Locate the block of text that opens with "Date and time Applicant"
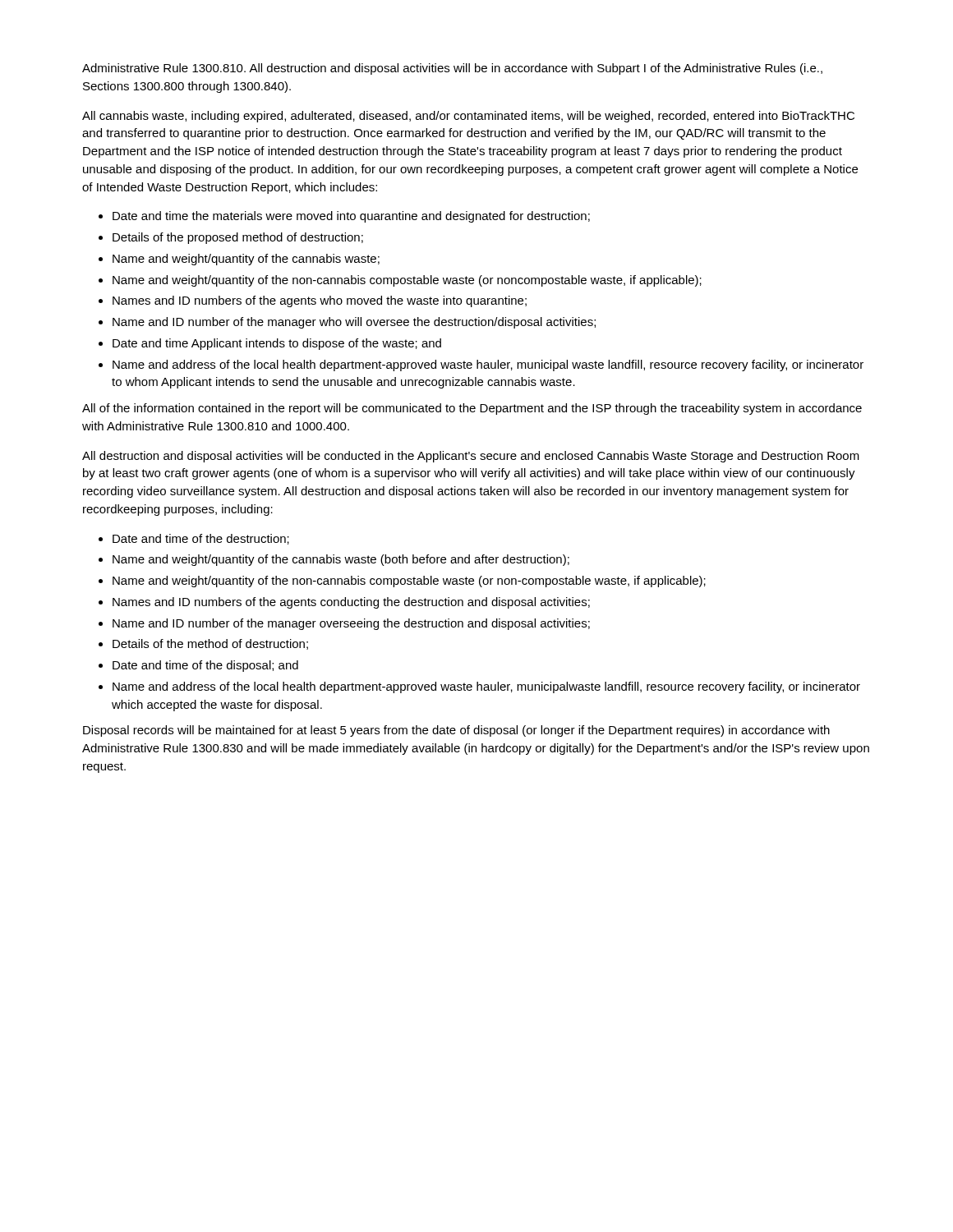The width and height of the screenshot is (953, 1232). 277,343
